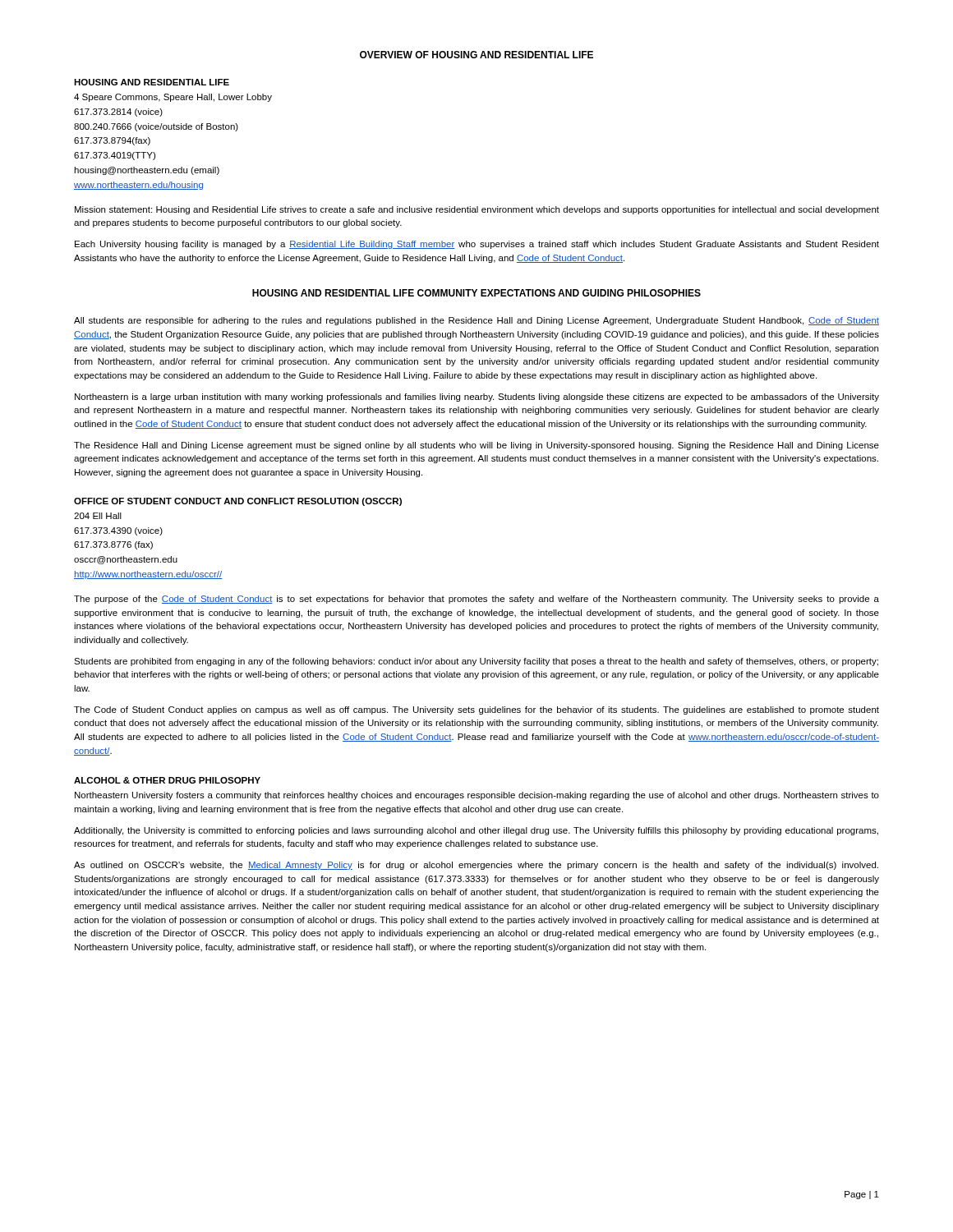Locate the block starting "Northeastern University fosters a community that reinforces"
Image resolution: width=953 pixels, height=1232 pixels.
click(476, 871)
